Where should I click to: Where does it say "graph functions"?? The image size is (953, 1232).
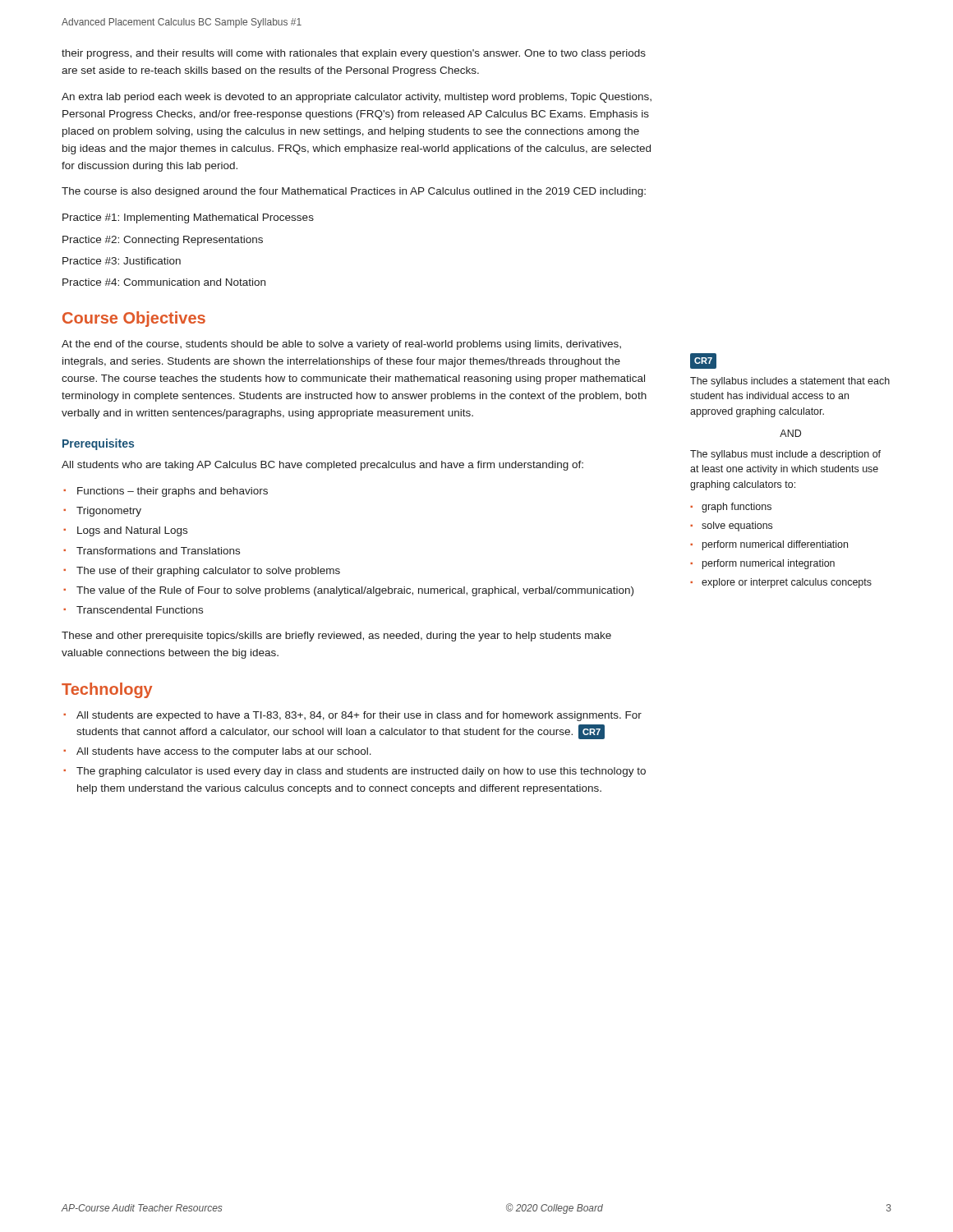click(x=737, y=507)
